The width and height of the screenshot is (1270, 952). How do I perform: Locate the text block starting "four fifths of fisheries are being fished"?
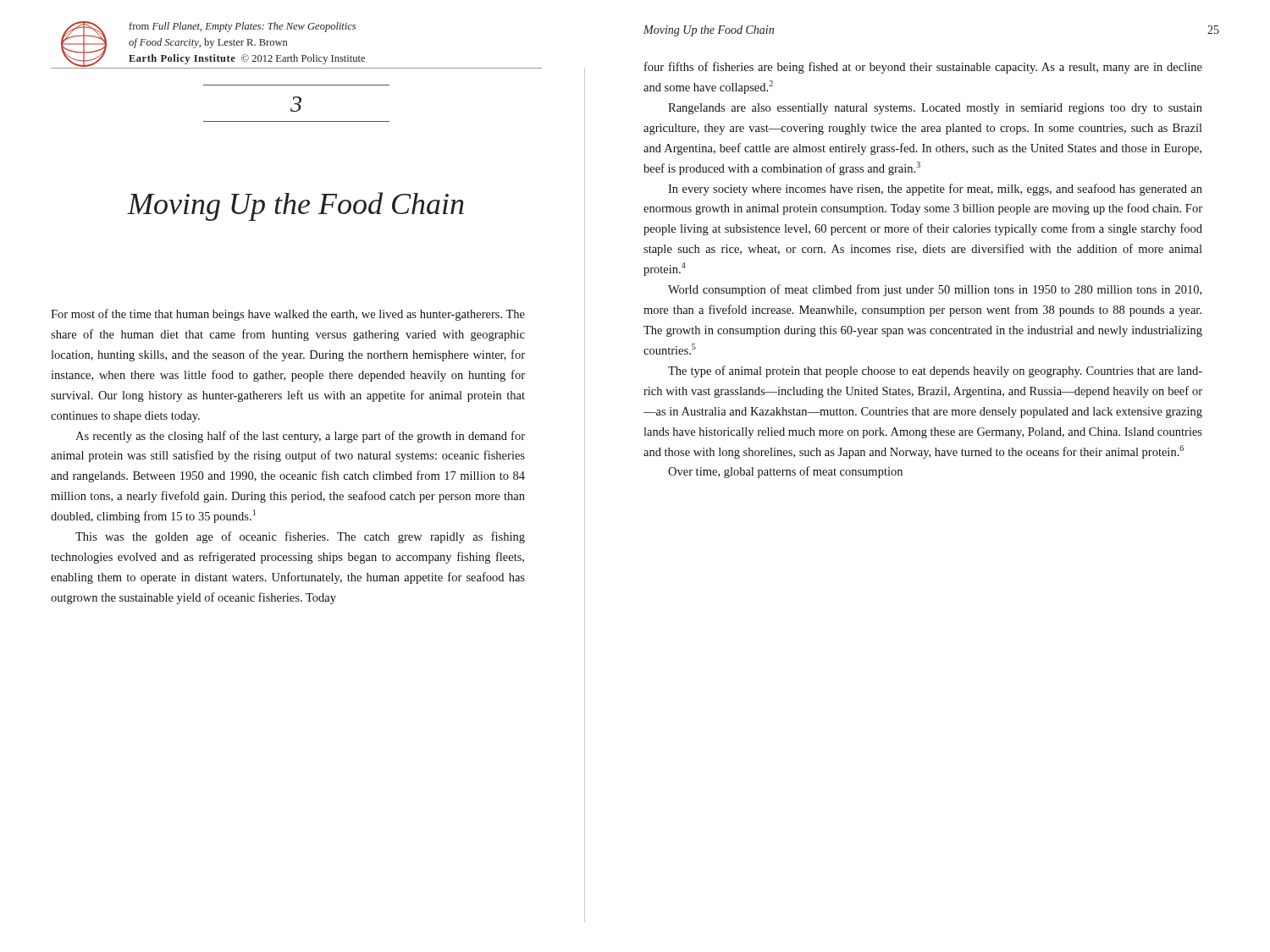point(923,78)
